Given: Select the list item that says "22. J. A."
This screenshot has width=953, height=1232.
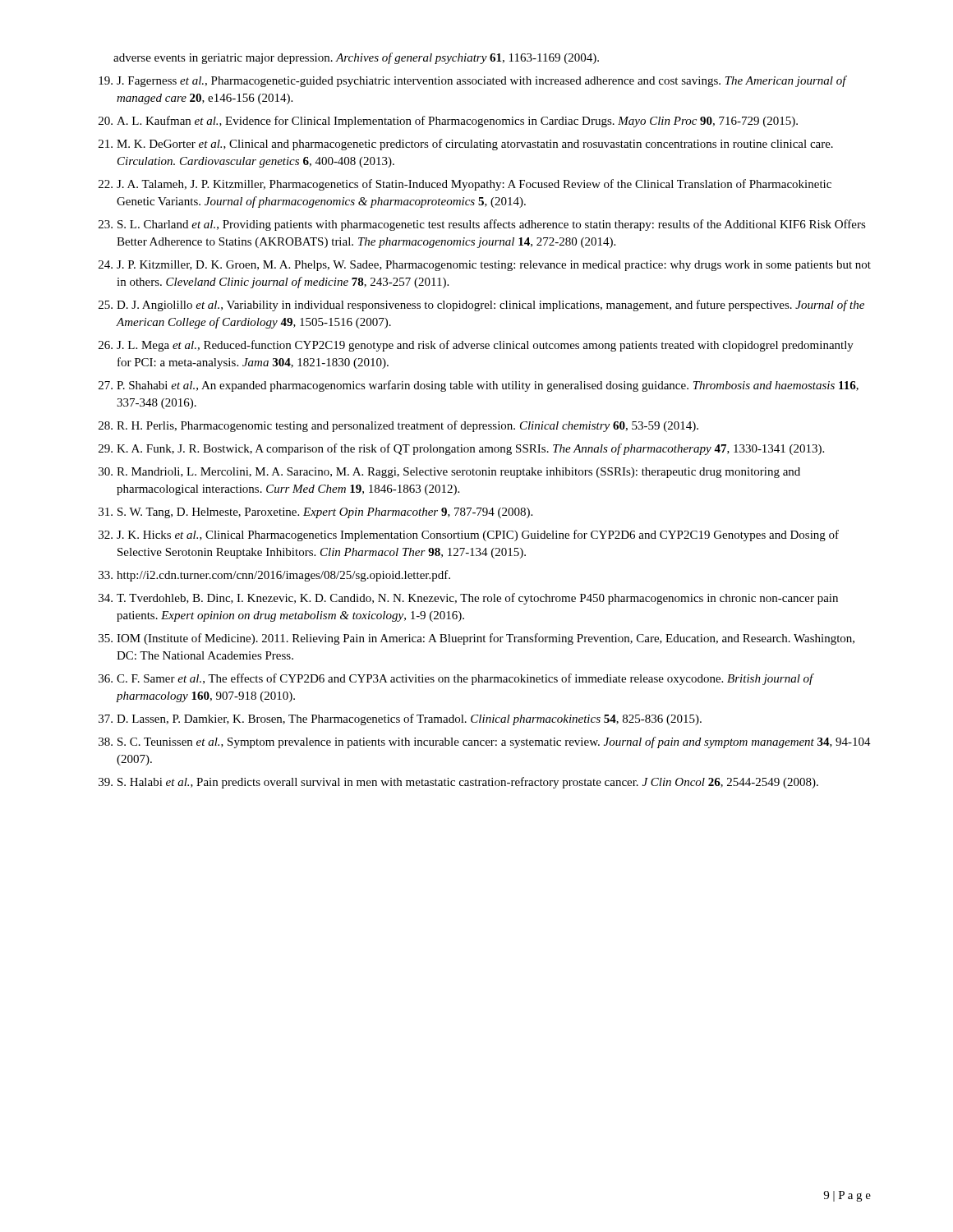Looking at the screenshot, I should [x=476, y=193].
